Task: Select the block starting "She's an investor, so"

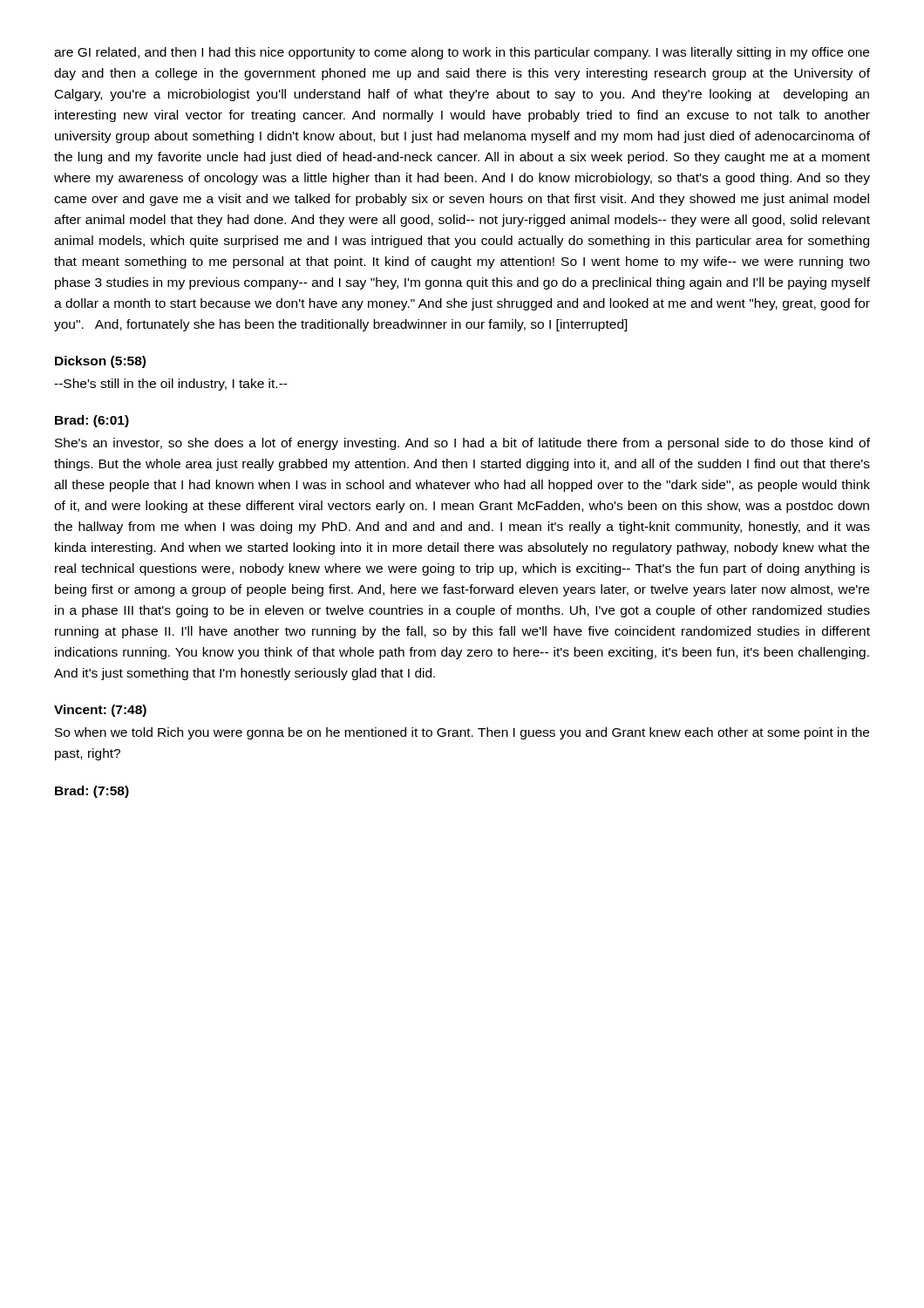Action: pos(462,558)
